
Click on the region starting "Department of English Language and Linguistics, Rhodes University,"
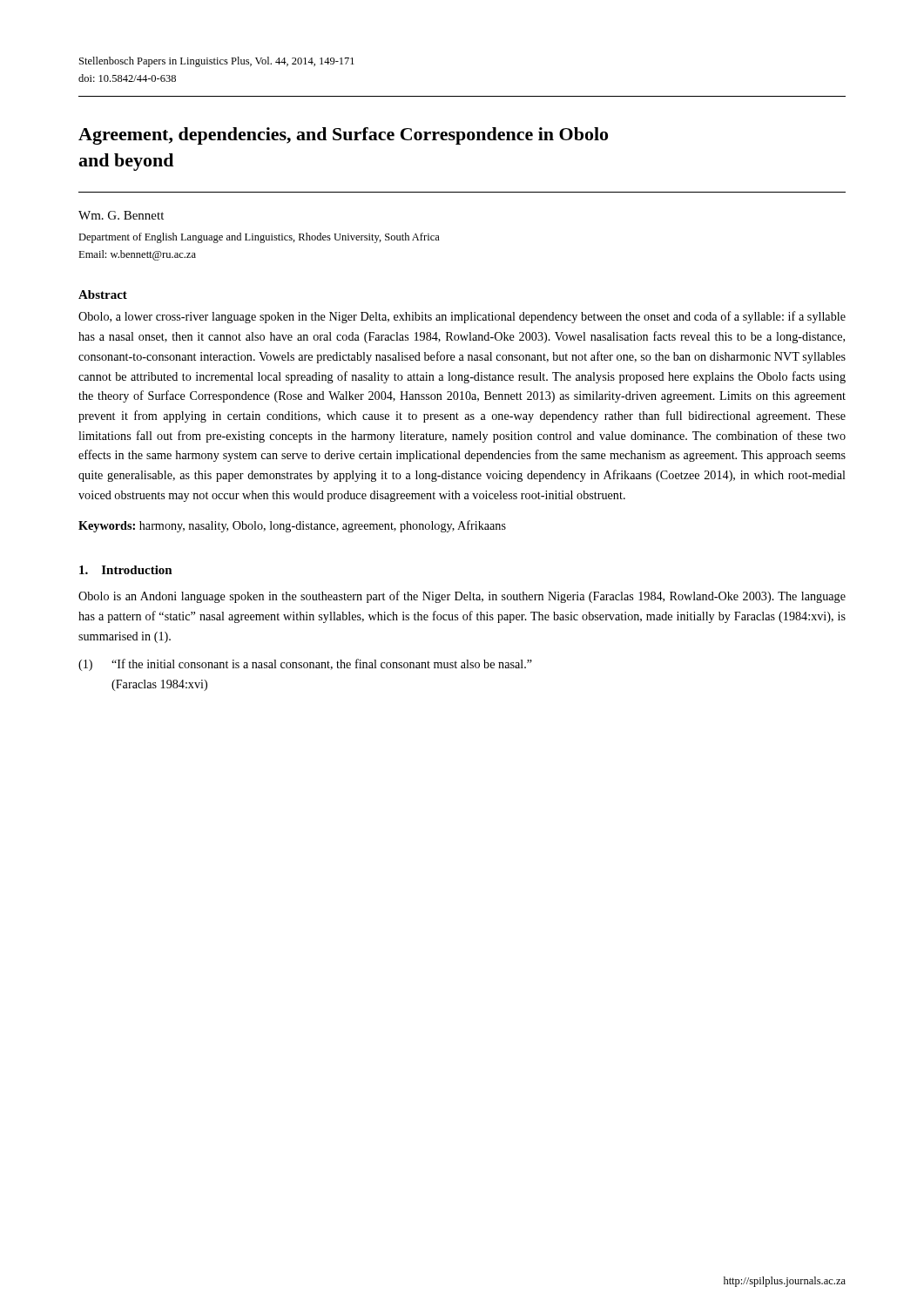point(259,246)
